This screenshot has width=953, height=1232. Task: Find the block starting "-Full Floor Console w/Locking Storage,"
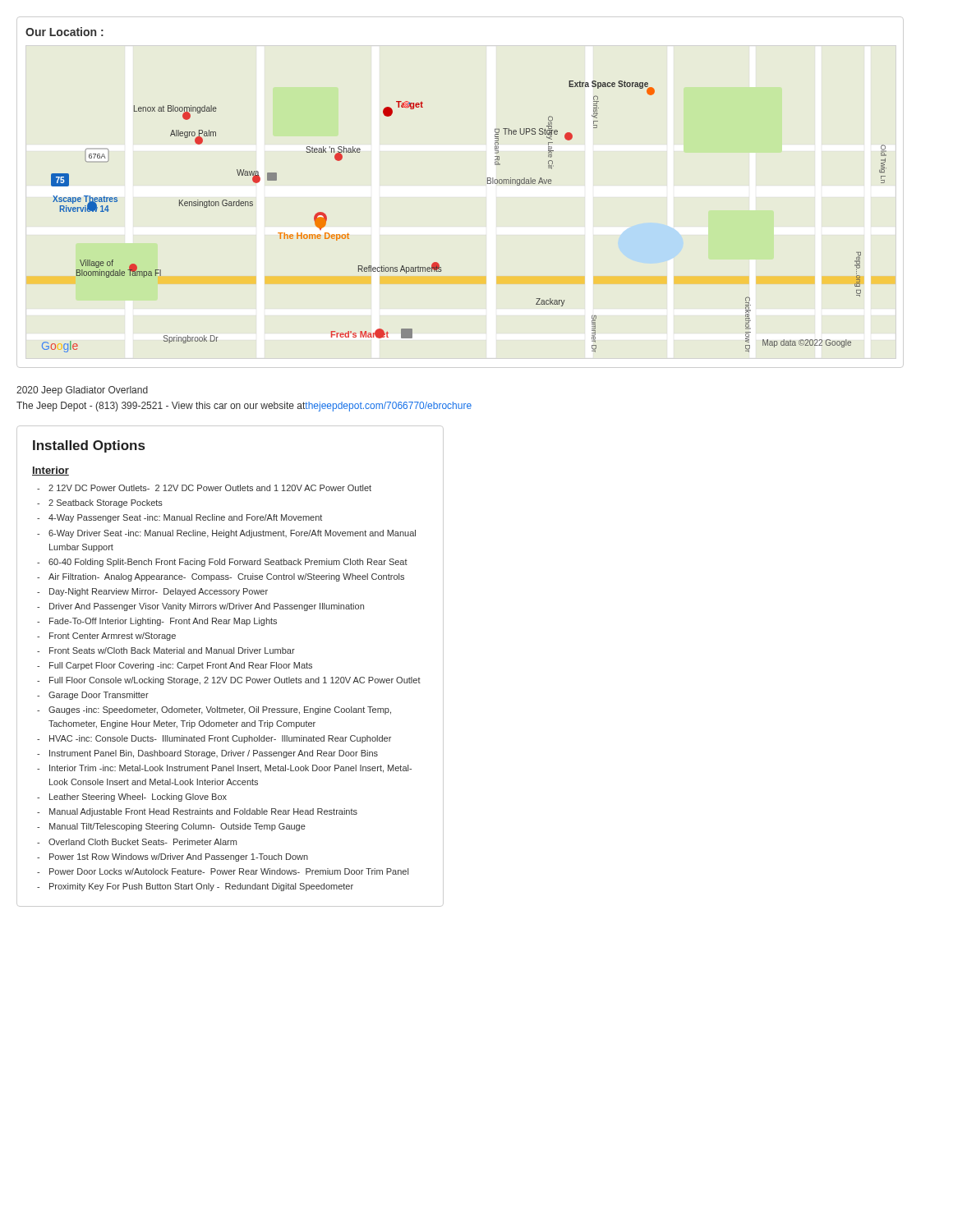pyautogui.click(x=229, y=680)
